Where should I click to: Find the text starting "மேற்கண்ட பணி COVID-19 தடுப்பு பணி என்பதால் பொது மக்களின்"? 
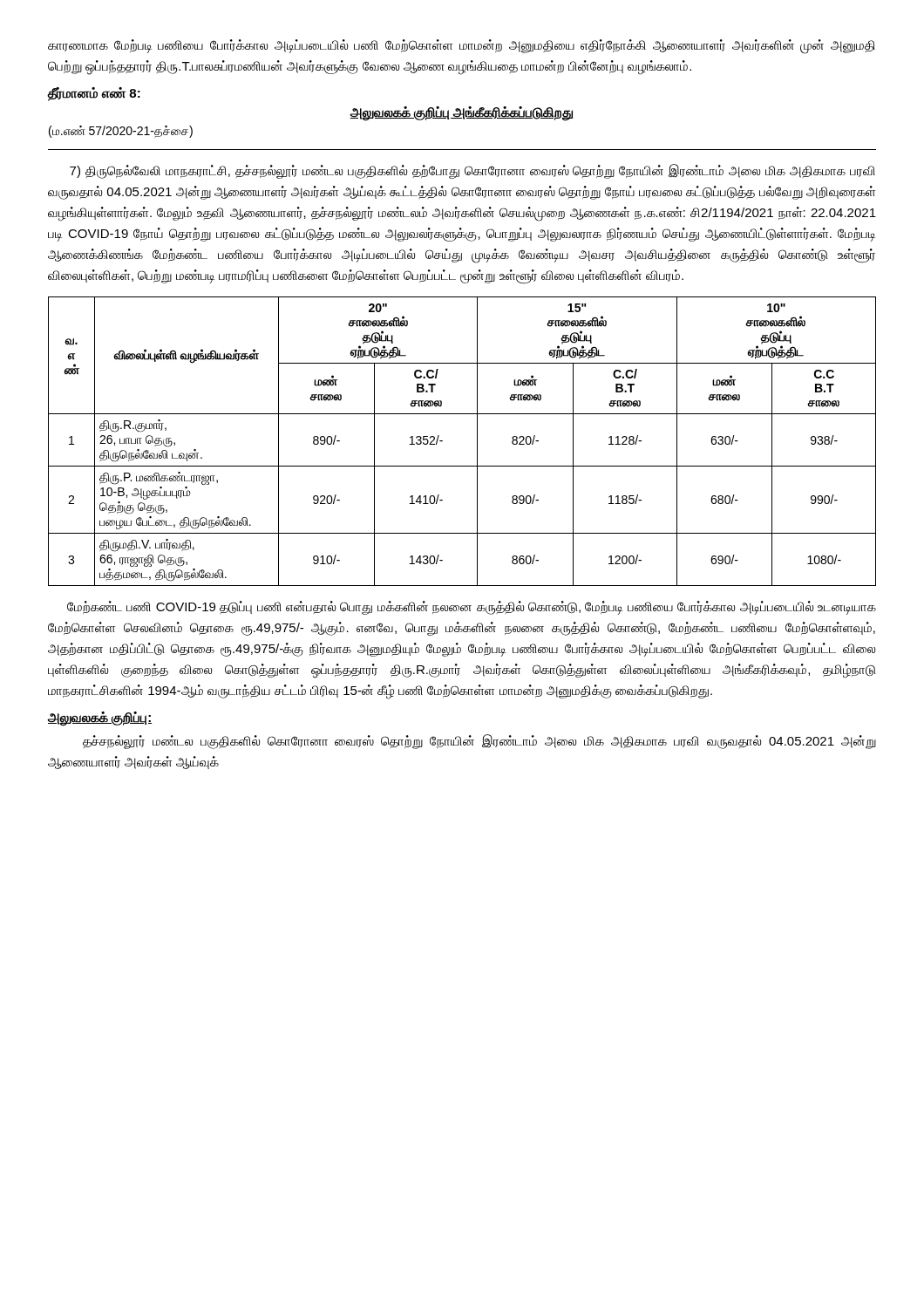click(x=462, y=648)
